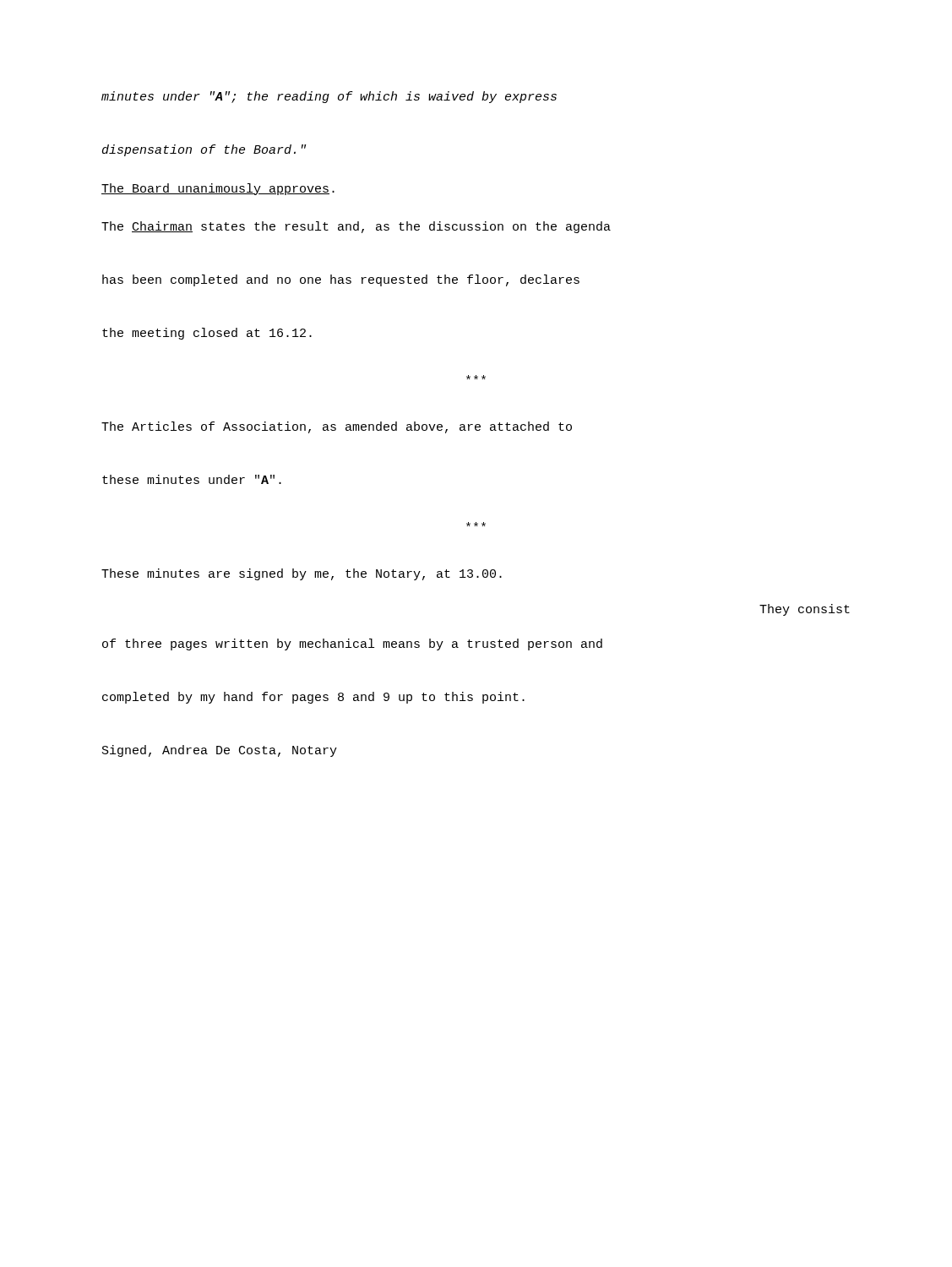This screenshot has width=952, height=1267.
Task: Click on the block starting "The Chairman states the result and, as"
Action: point(356,281)
